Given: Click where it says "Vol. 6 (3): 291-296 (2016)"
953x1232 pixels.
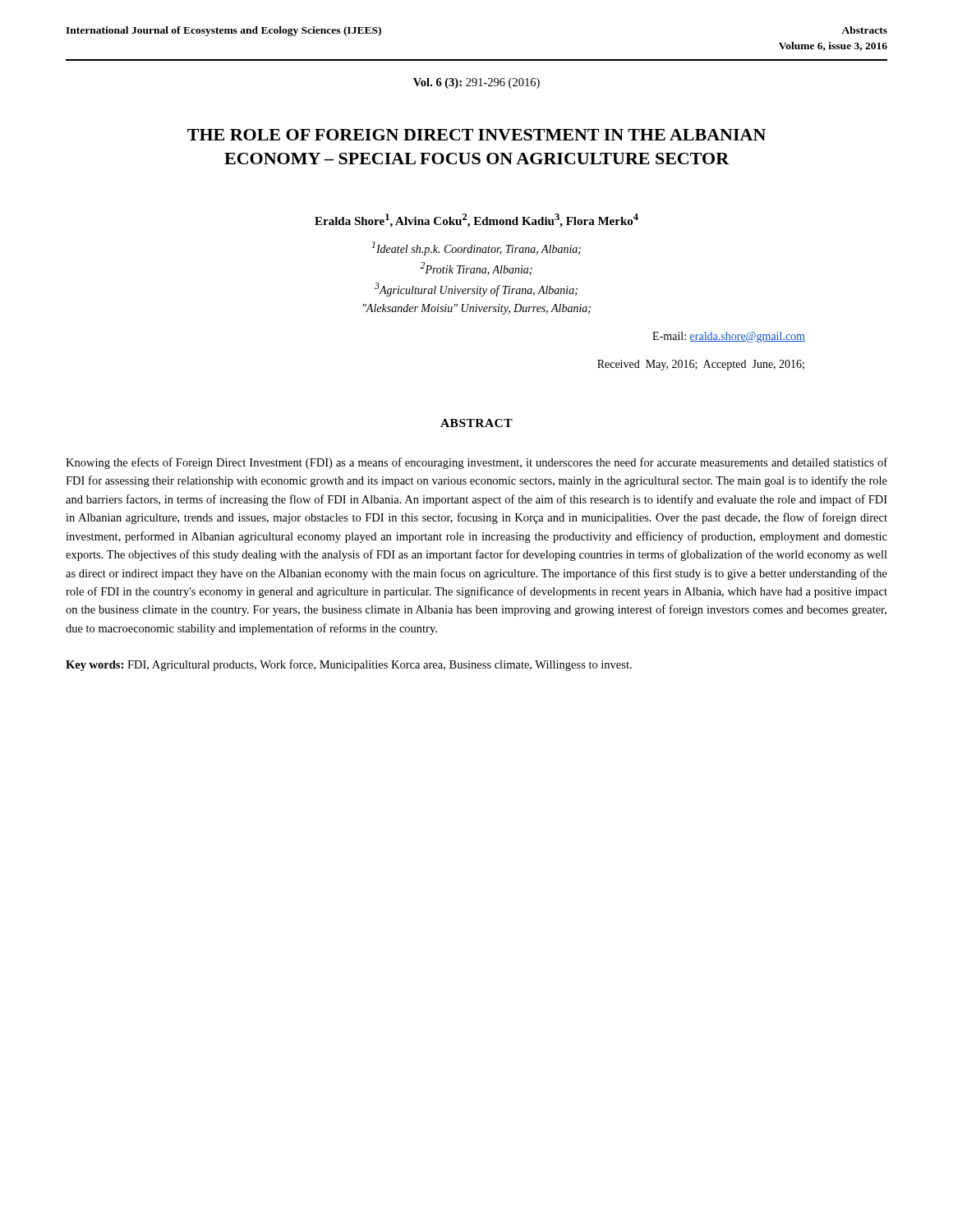Looking at the screenshot, I should [x=476, y=82].
